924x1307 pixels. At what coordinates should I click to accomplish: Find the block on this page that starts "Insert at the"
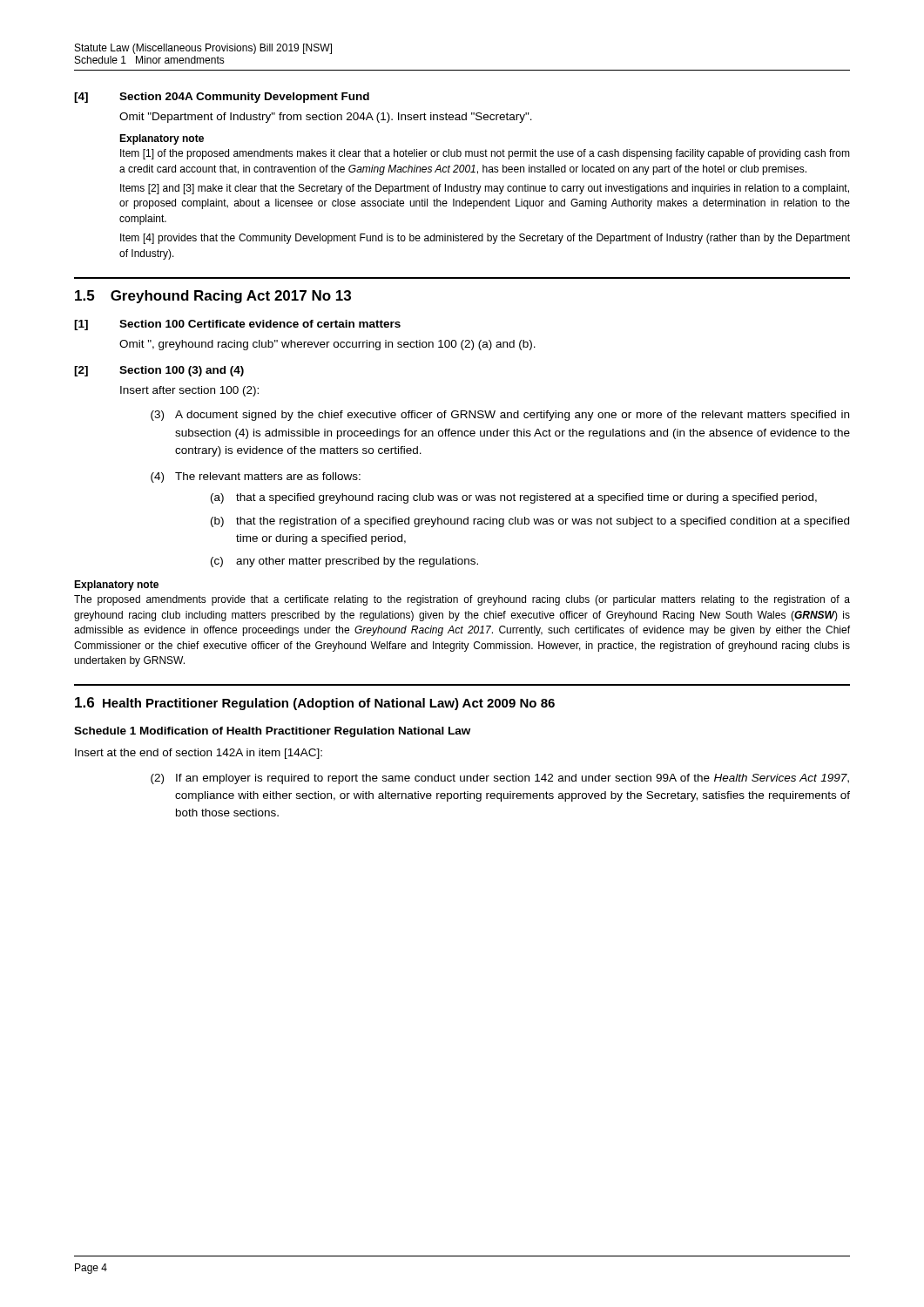click(x=199, y=753)
